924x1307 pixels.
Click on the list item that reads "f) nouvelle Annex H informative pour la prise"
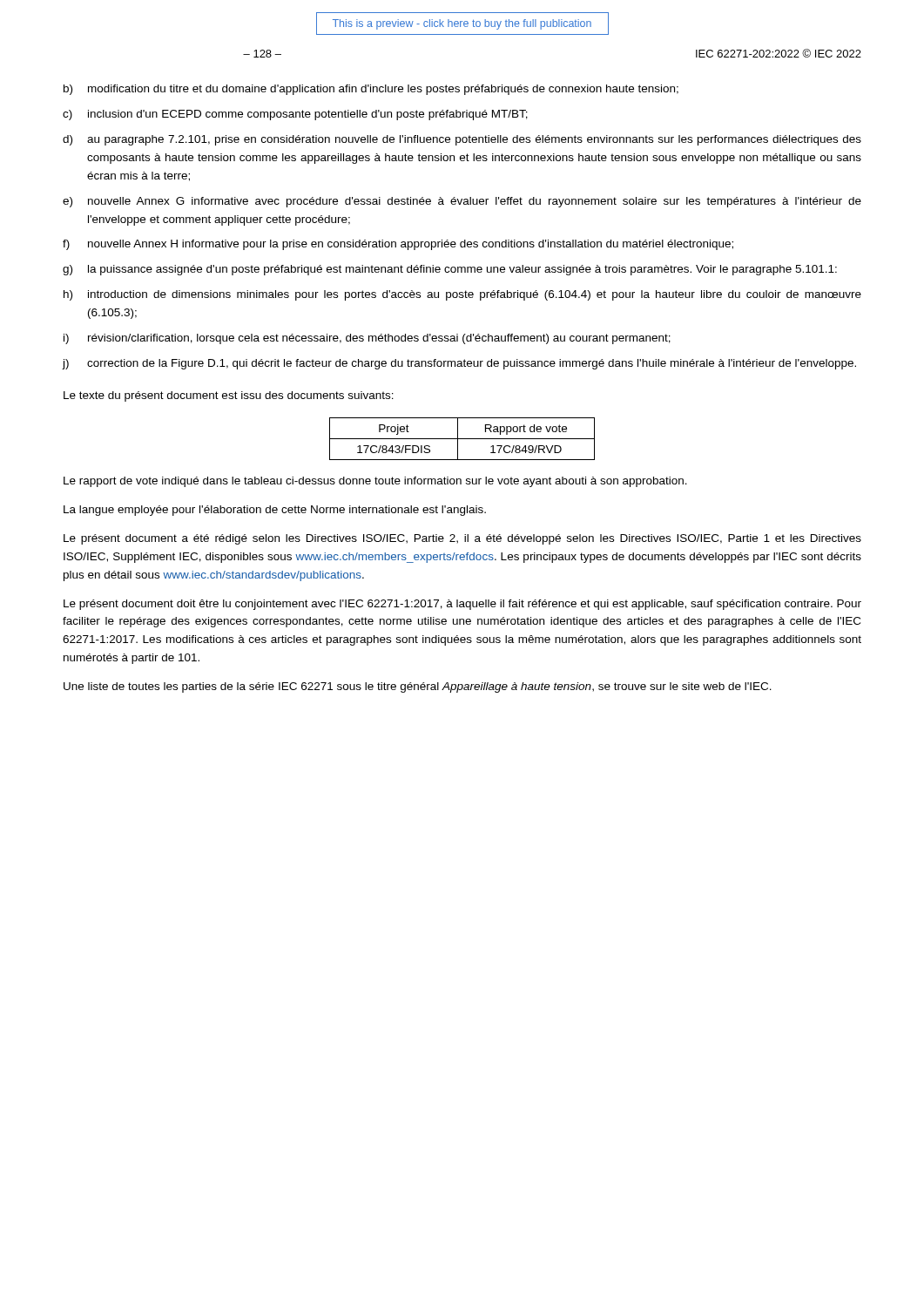[x=462, y=245]
